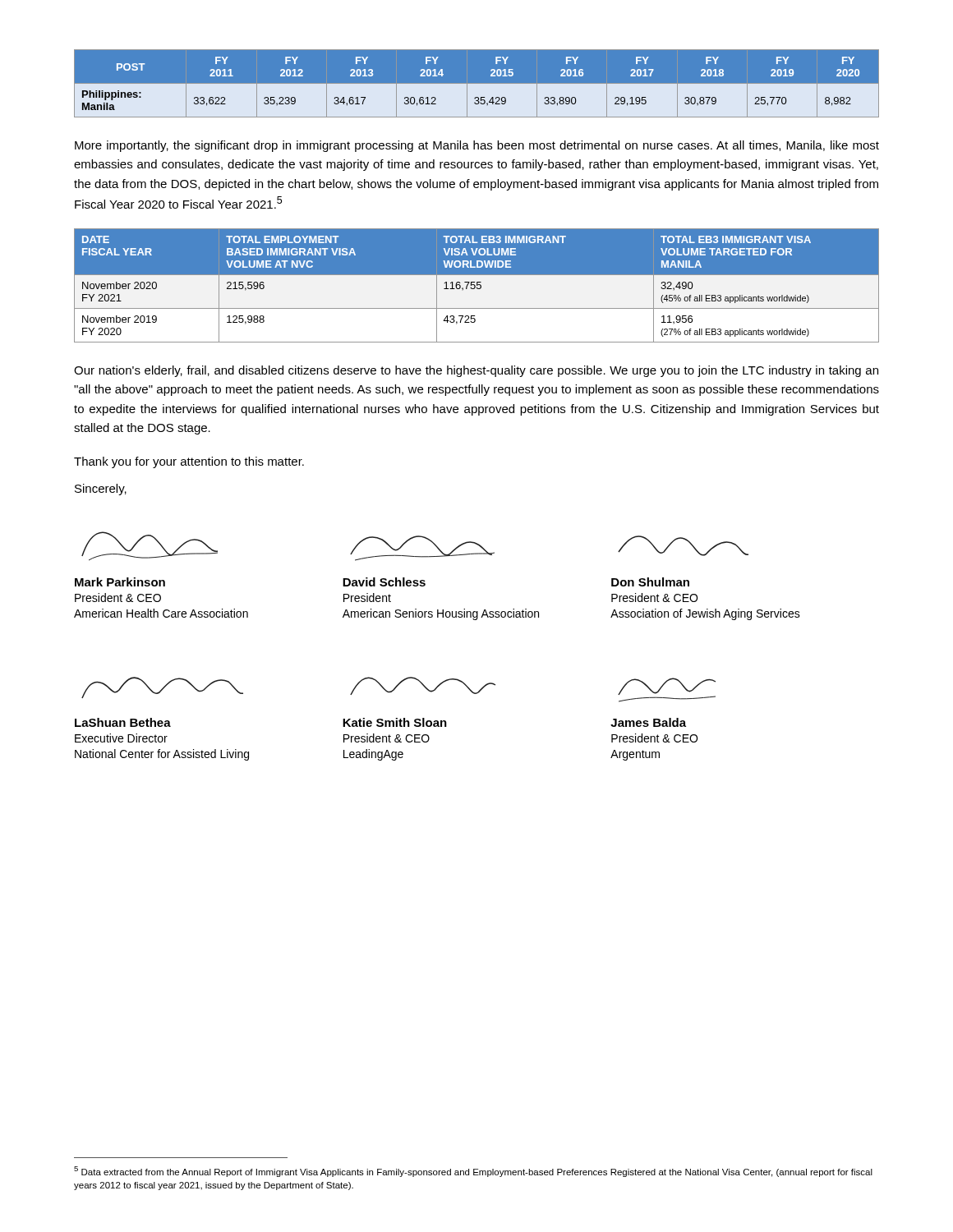Screen dimensions: 1232x953
Task: Find the block on this page that starts "More importantly, the significant drop in immigrant processing"
Action: pos(476,174)
